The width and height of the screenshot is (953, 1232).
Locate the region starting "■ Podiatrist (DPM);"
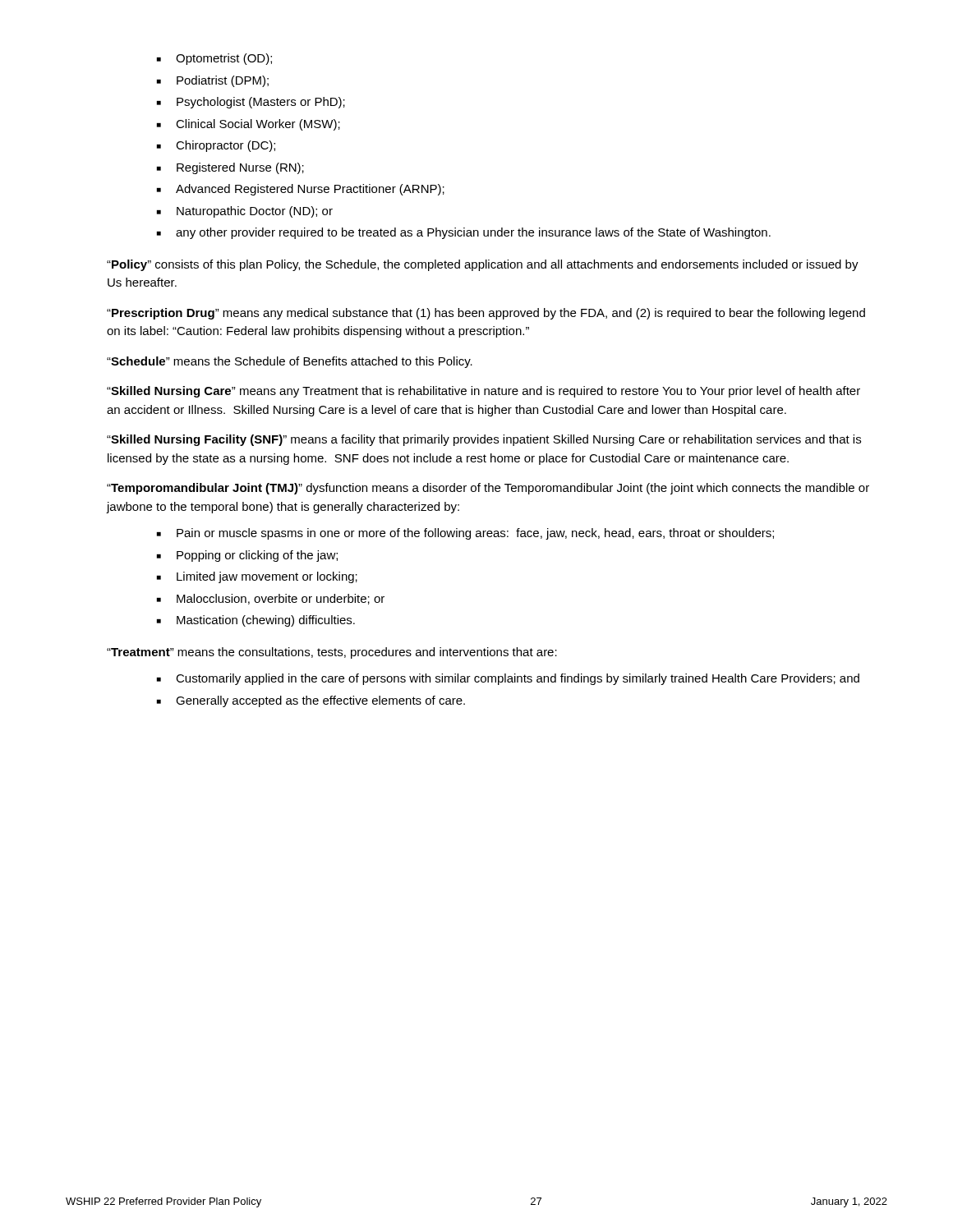(213, 81)
